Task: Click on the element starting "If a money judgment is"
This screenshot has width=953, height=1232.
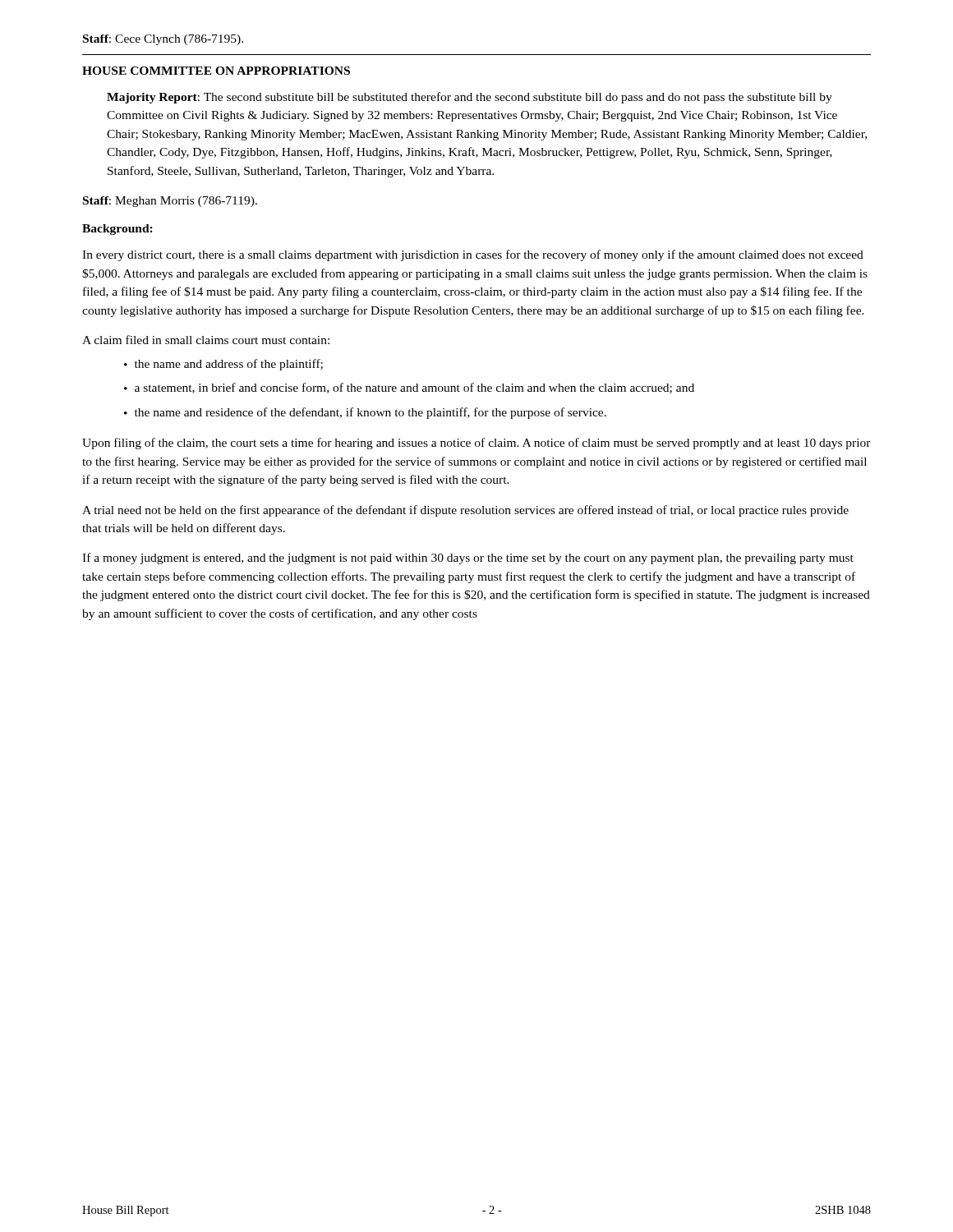Action: (476, 585)
